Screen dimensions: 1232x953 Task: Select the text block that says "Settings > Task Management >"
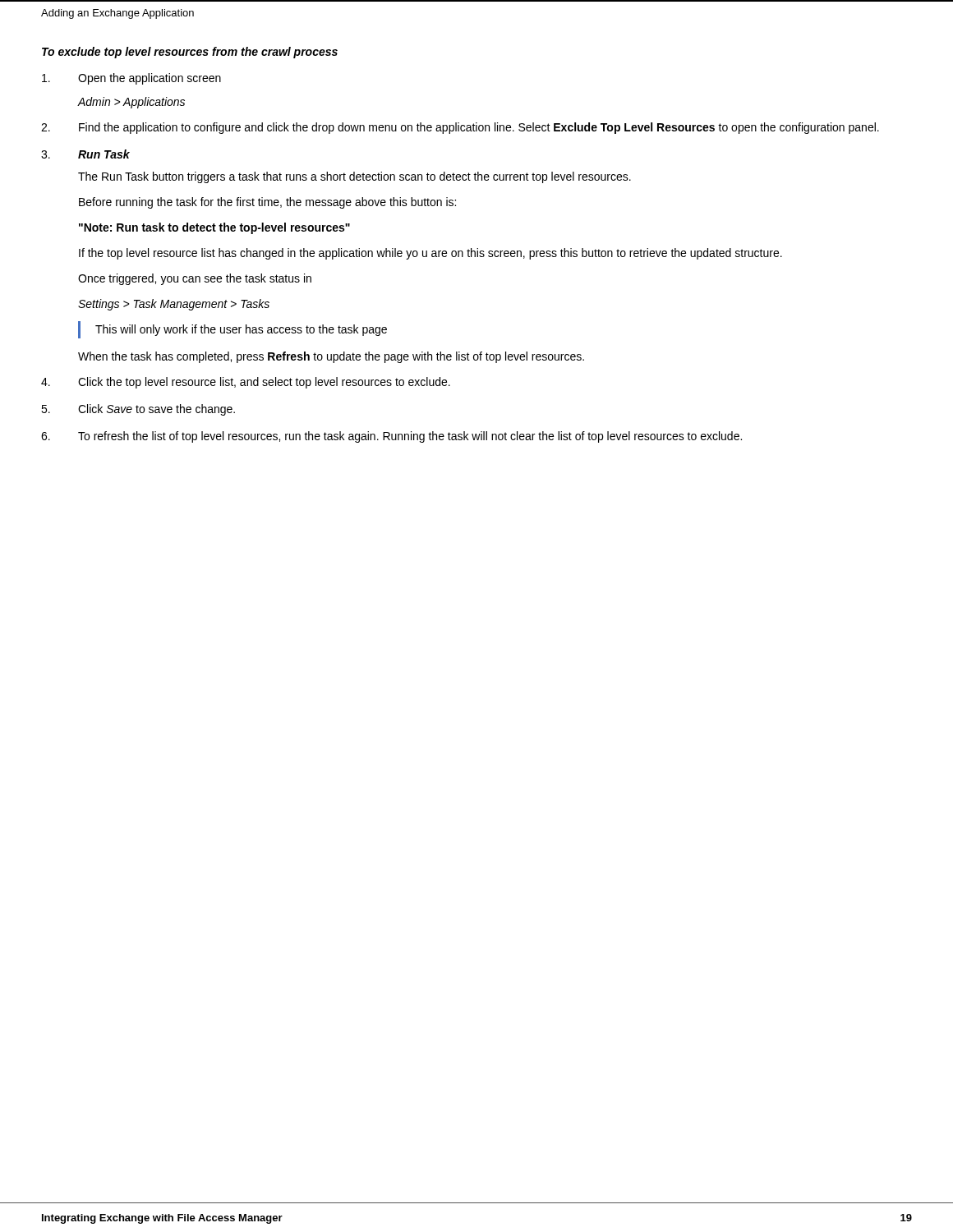(x=174, y=304)
